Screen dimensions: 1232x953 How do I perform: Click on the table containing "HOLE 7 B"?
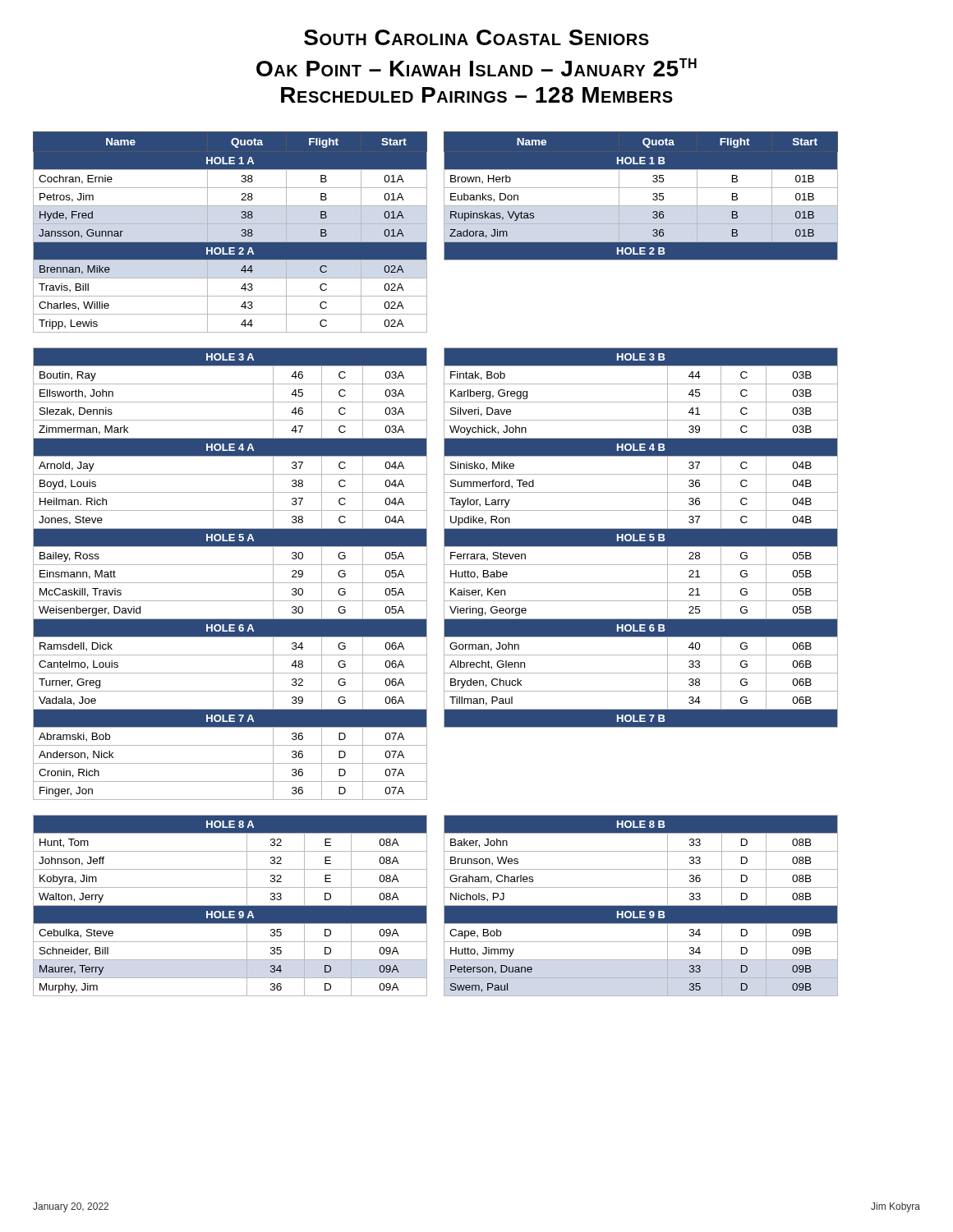click(x=641, y=574)
